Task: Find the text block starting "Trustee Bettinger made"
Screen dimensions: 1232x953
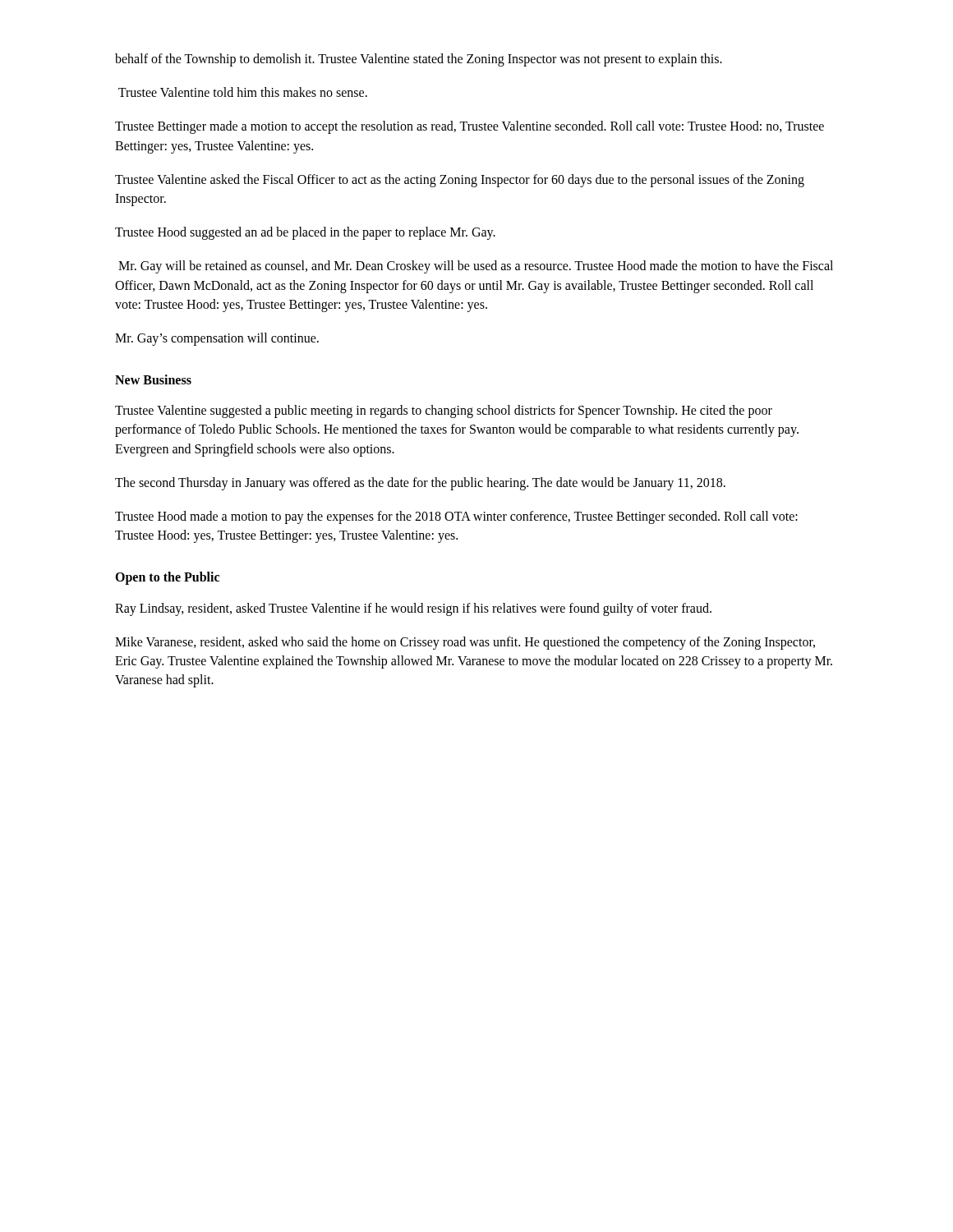Action: pos(470,136)
